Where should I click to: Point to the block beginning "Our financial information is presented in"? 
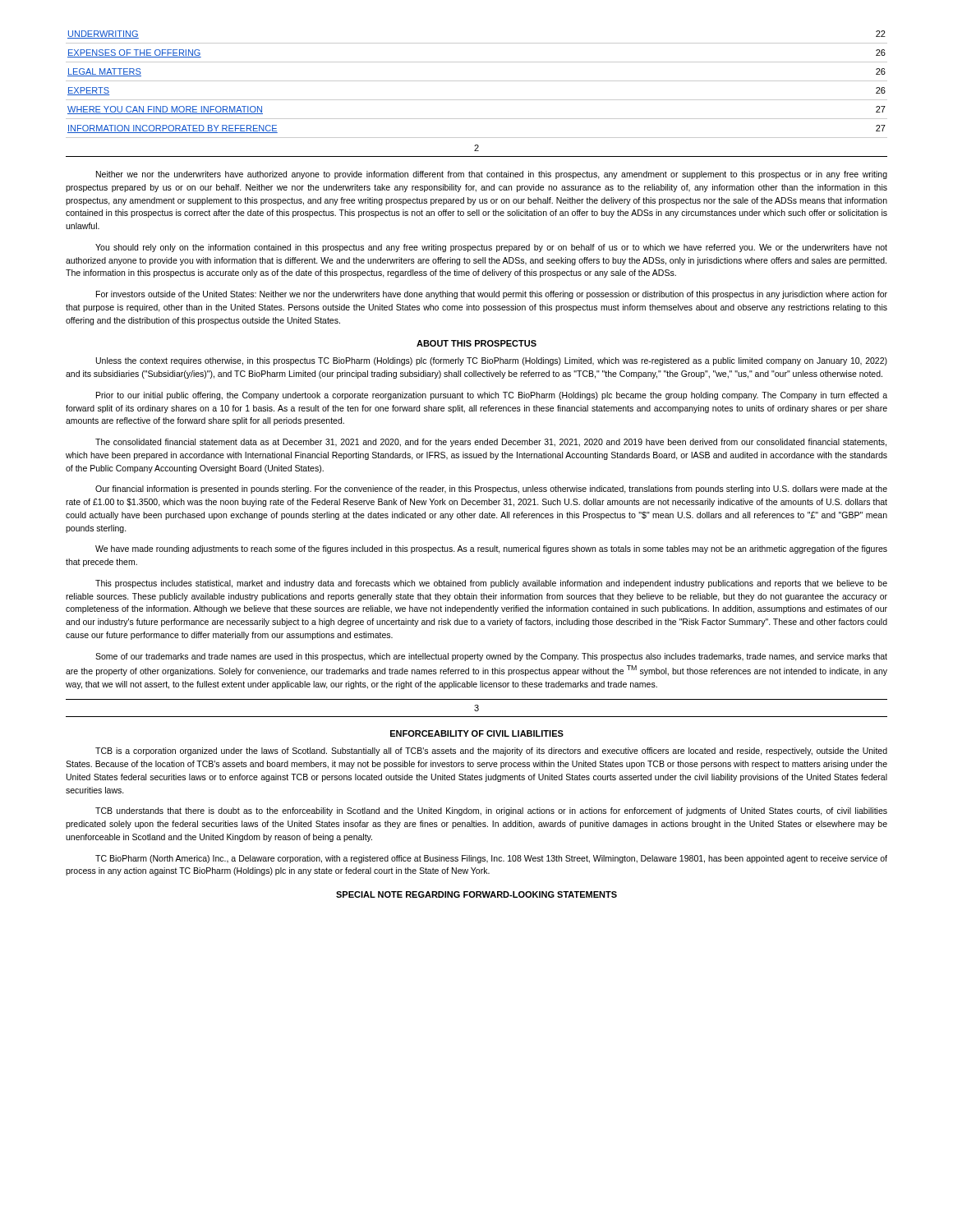tap(476, 508)
